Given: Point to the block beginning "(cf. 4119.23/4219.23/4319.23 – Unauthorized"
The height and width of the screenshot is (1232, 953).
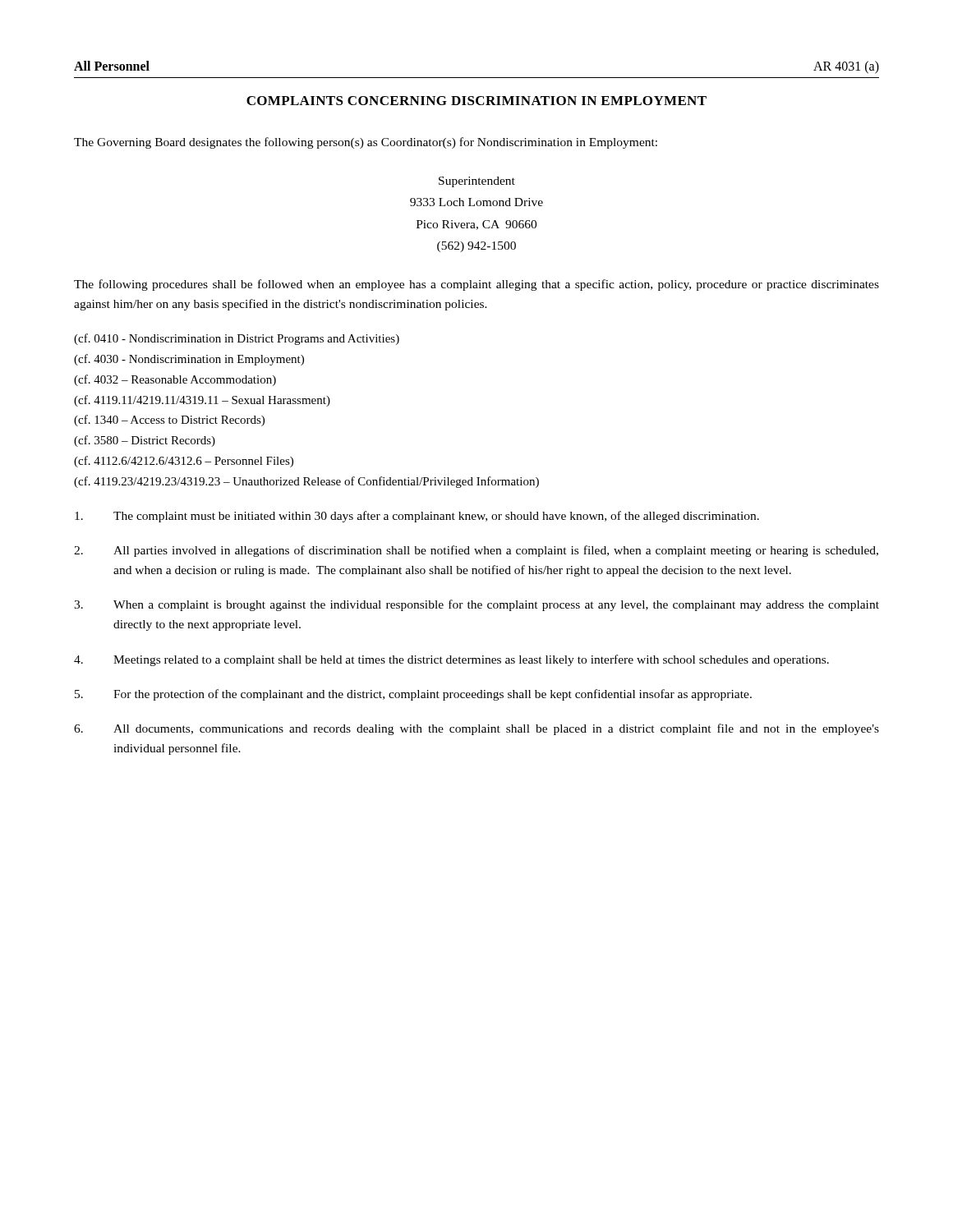Looking at the screenshot, I should point(476,481).
